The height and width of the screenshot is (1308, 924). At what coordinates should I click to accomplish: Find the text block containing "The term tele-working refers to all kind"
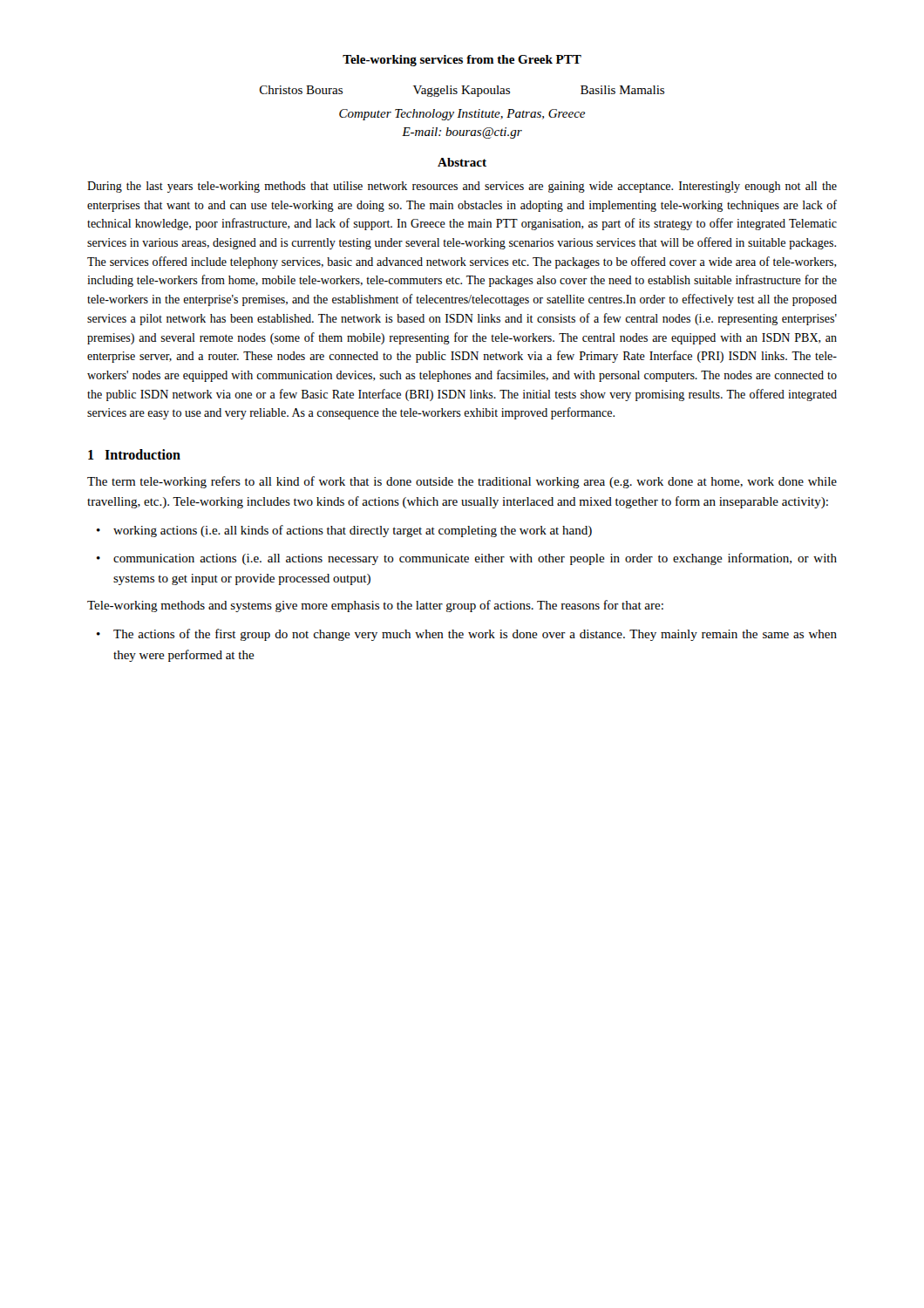coord(462,491)
